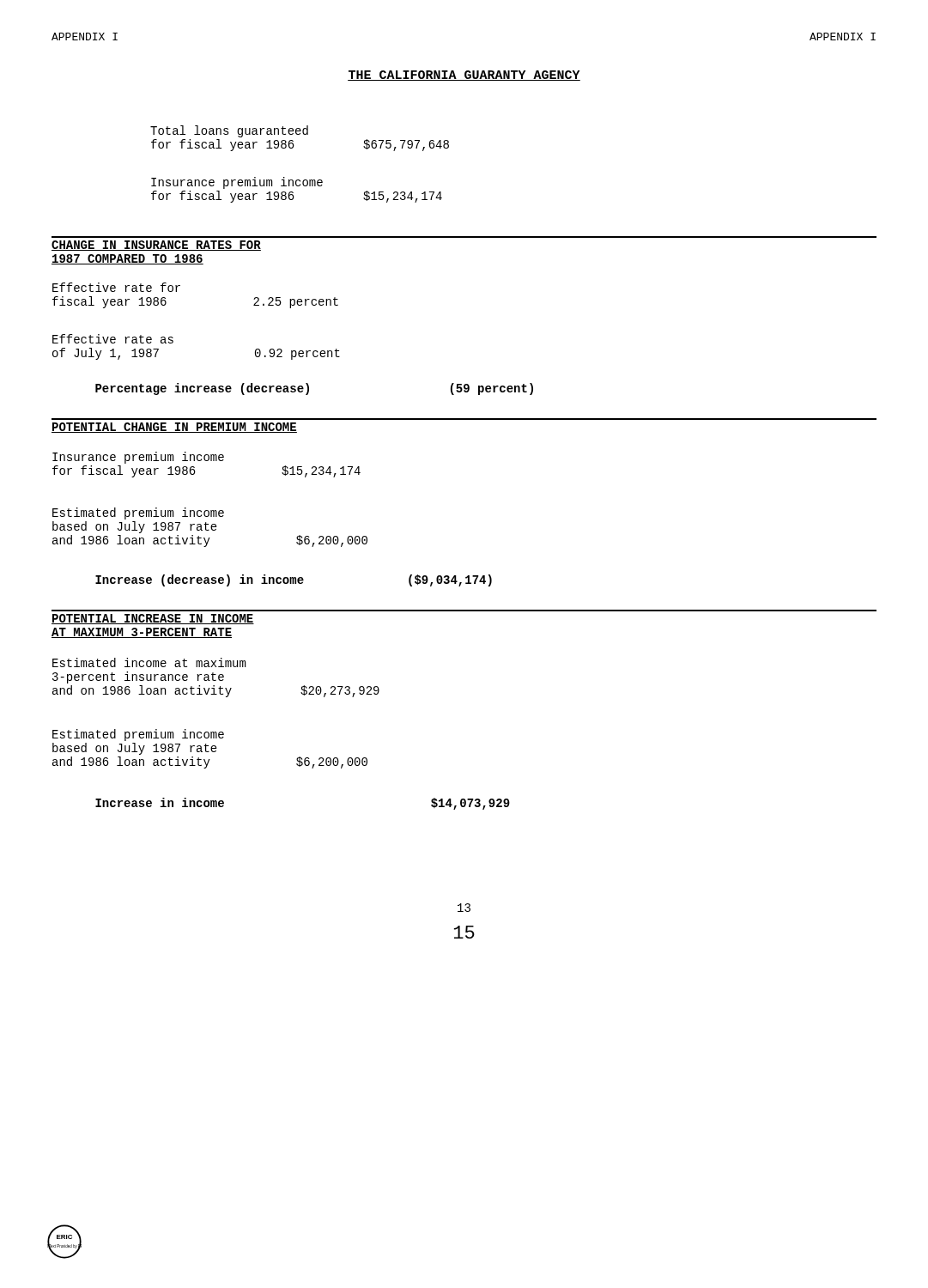Find the block starting "Estimated income at"

click(216, 677)
